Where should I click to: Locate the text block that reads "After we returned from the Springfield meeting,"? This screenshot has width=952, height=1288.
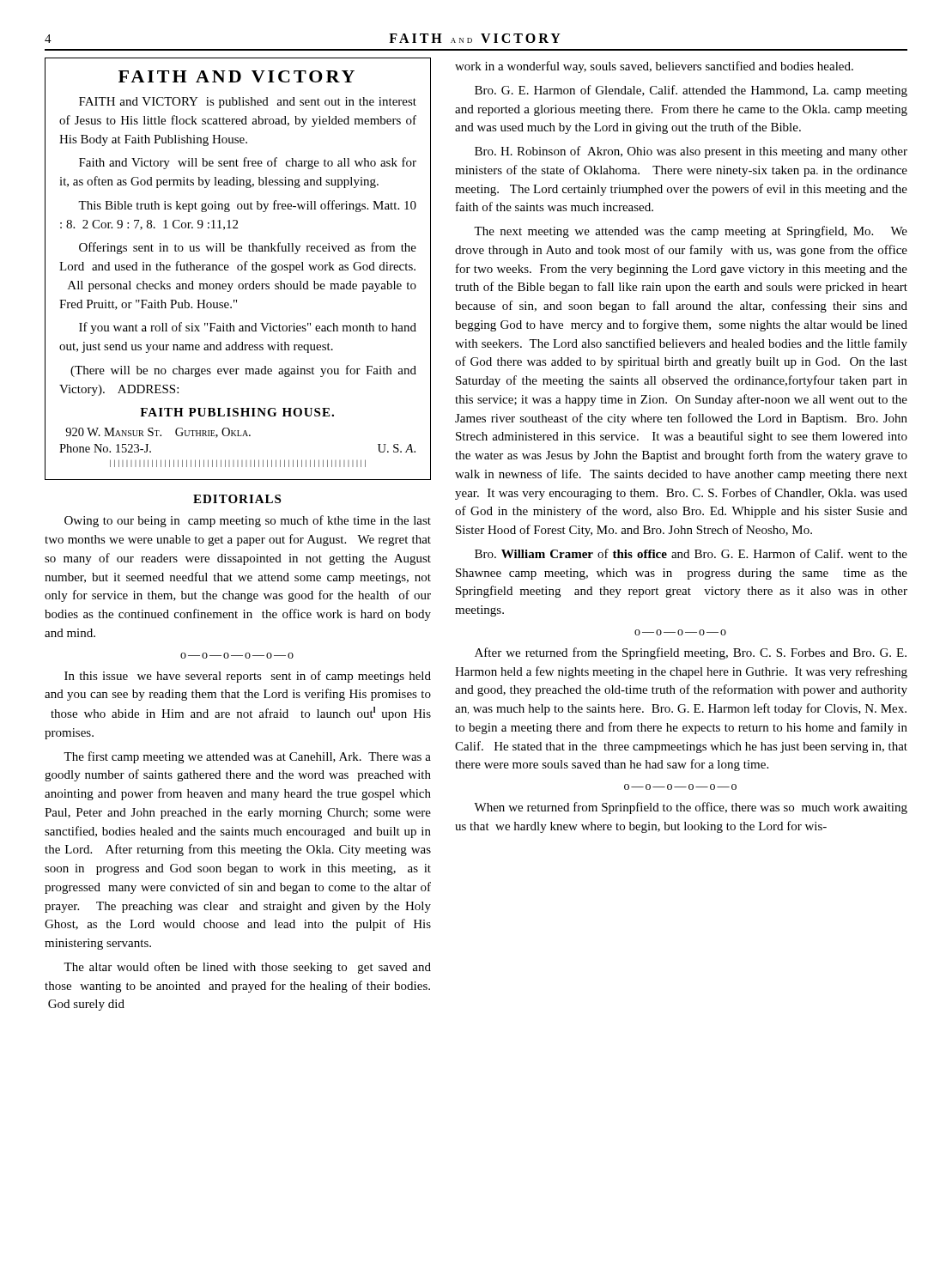point(681,709)
